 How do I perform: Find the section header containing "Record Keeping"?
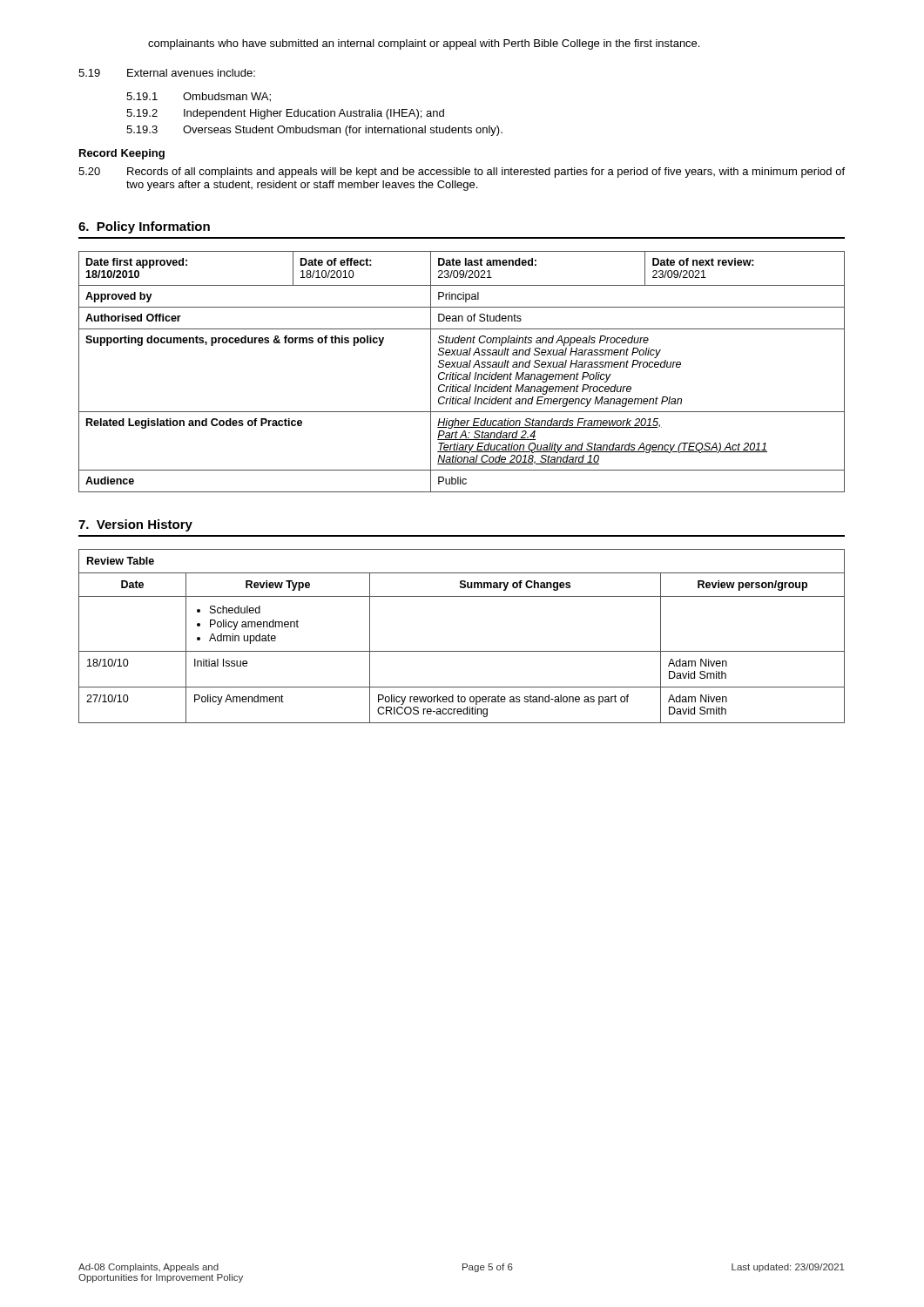pos(122,153)
